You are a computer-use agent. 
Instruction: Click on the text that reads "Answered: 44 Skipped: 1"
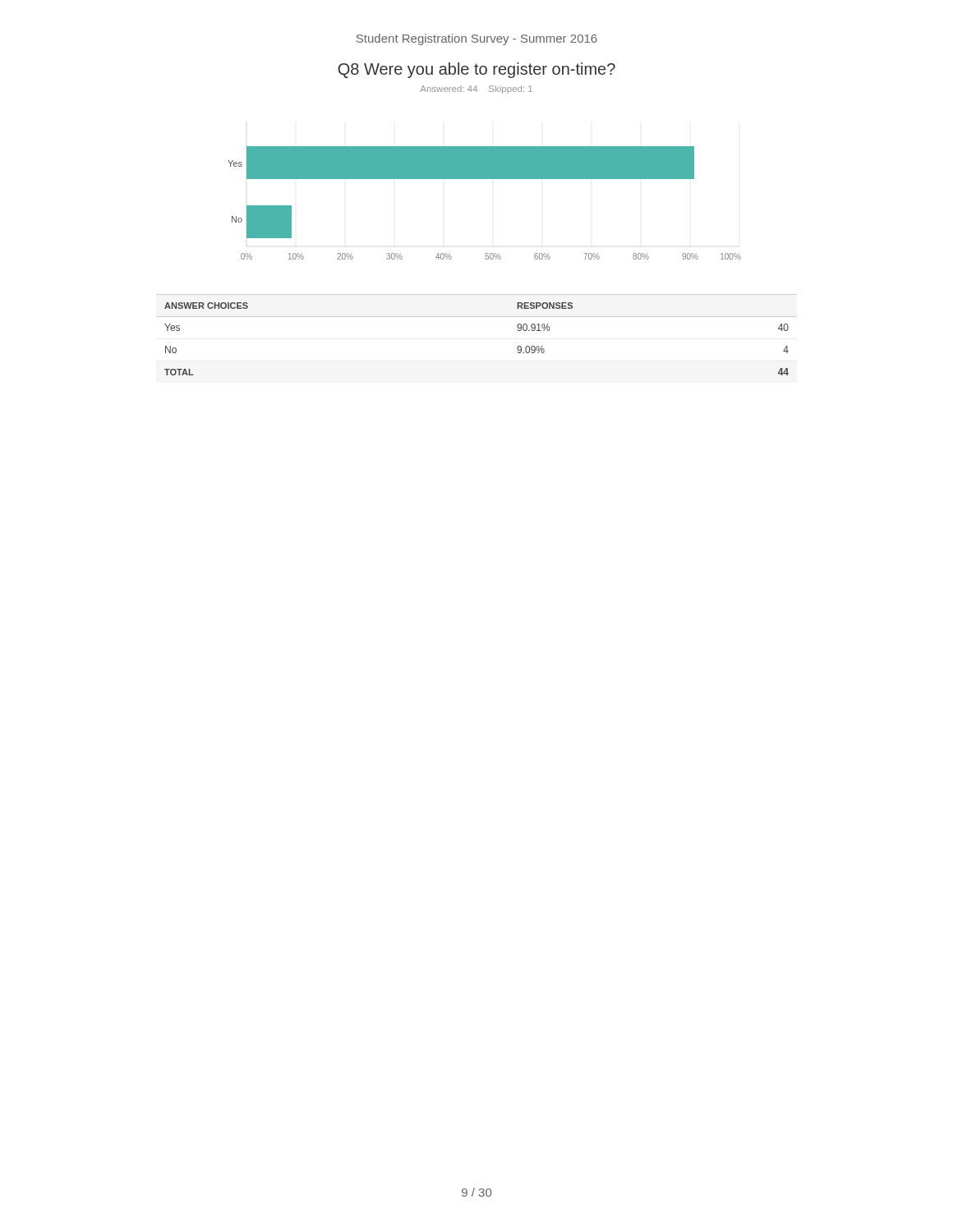(476, 89)
